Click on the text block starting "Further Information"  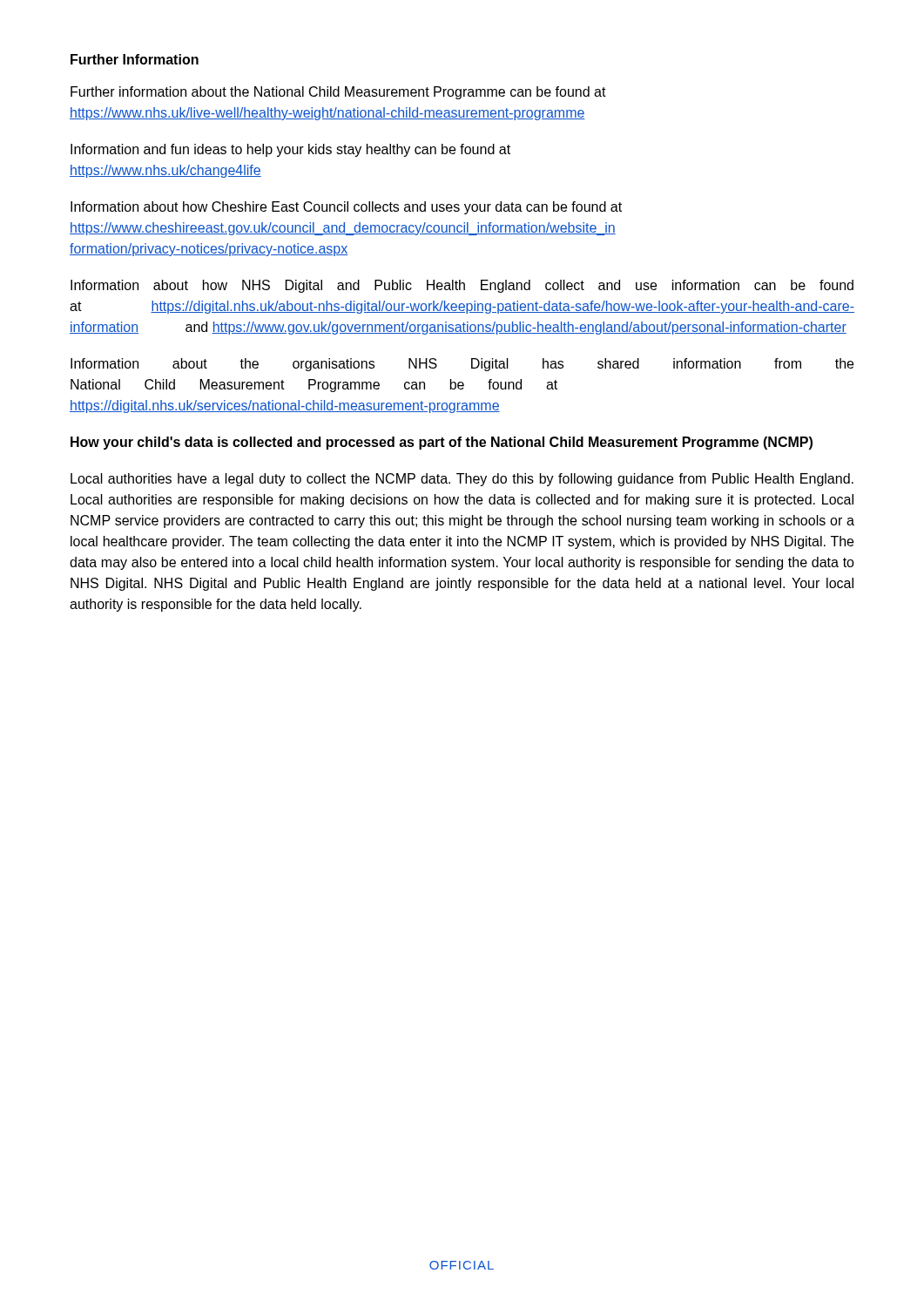tap(134, 60)
